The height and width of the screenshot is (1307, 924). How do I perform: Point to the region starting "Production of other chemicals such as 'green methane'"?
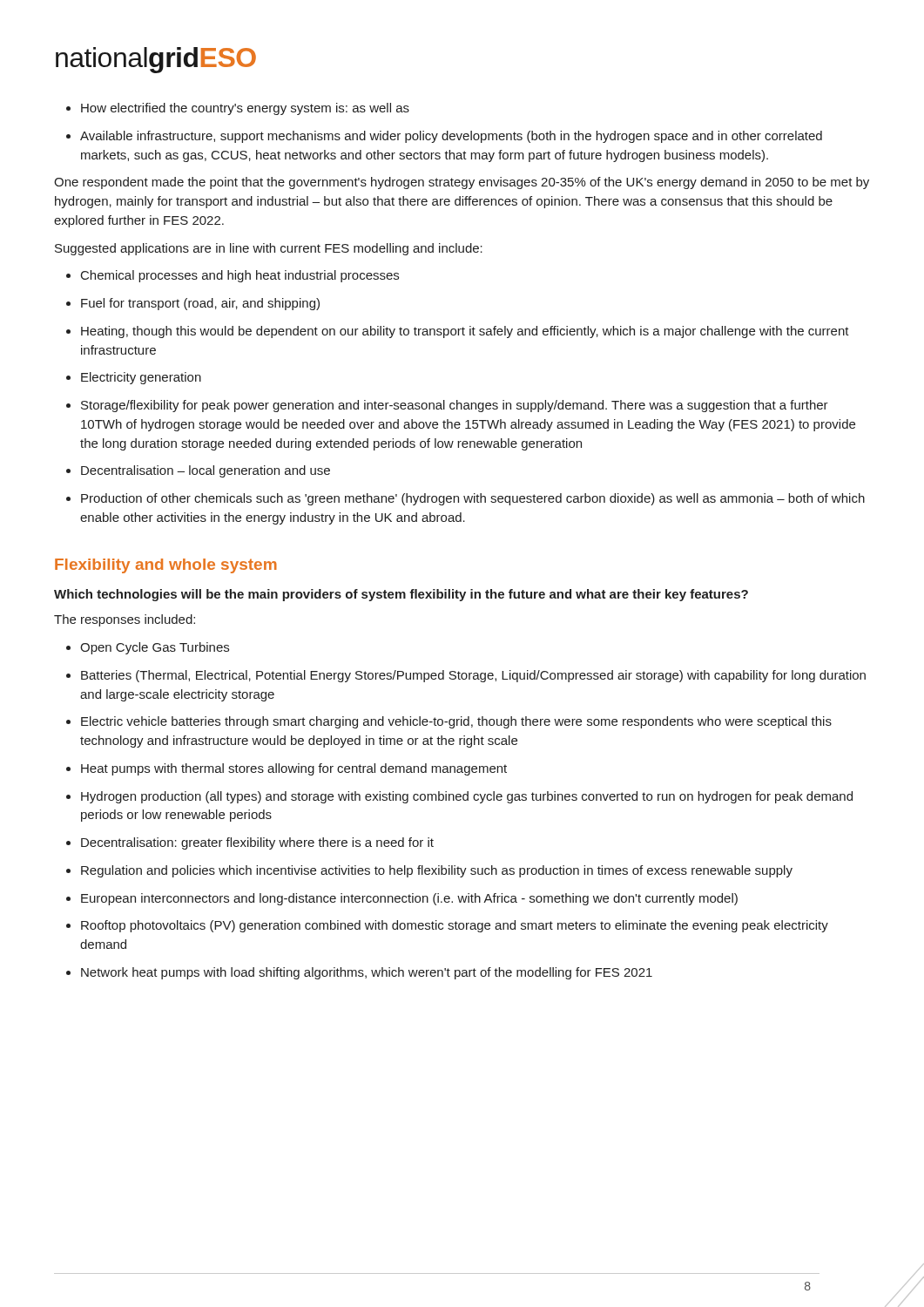tap(462, 508)
